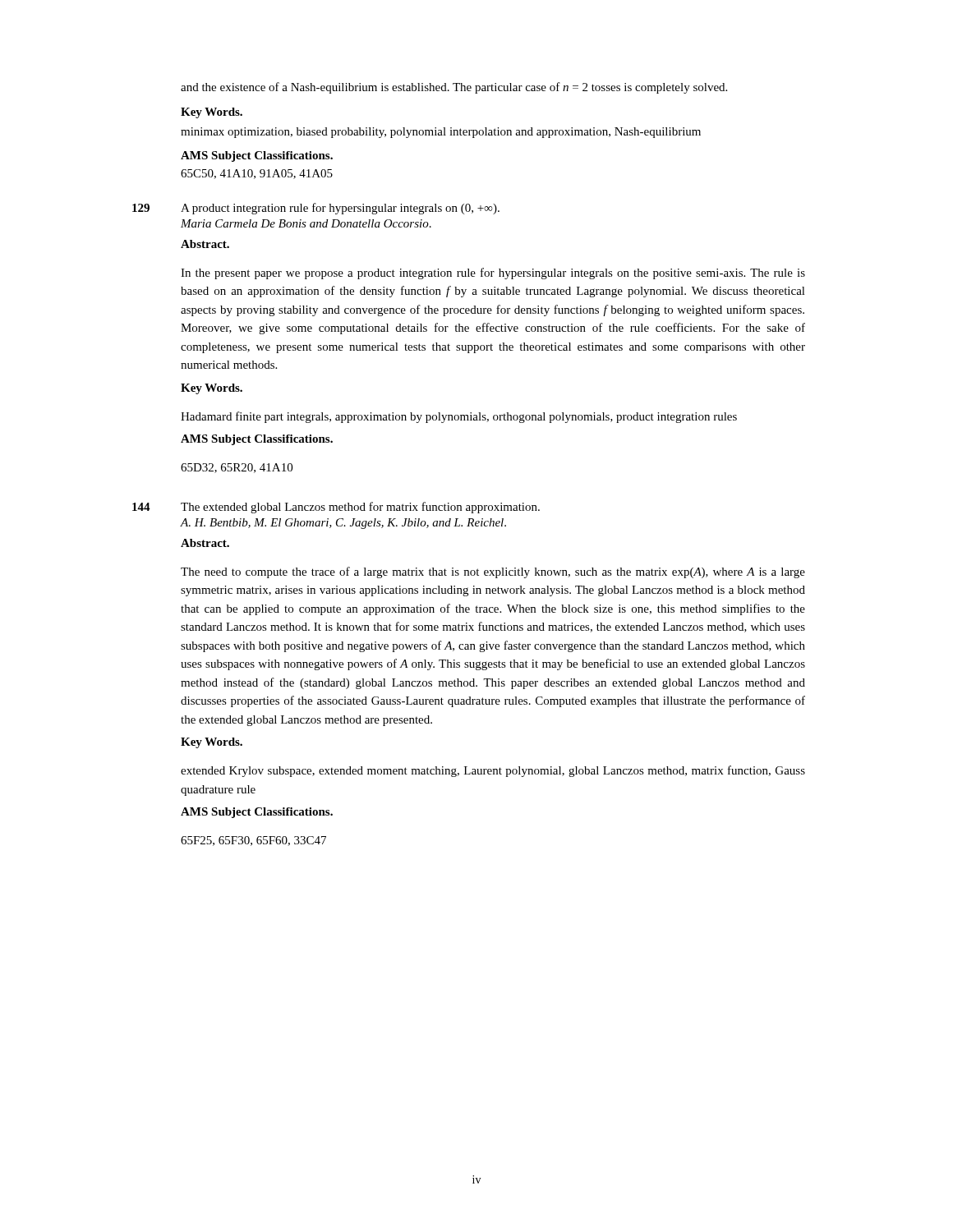Point to the block beginning "The need to compute the trace of a"

(x=493, y=645)
